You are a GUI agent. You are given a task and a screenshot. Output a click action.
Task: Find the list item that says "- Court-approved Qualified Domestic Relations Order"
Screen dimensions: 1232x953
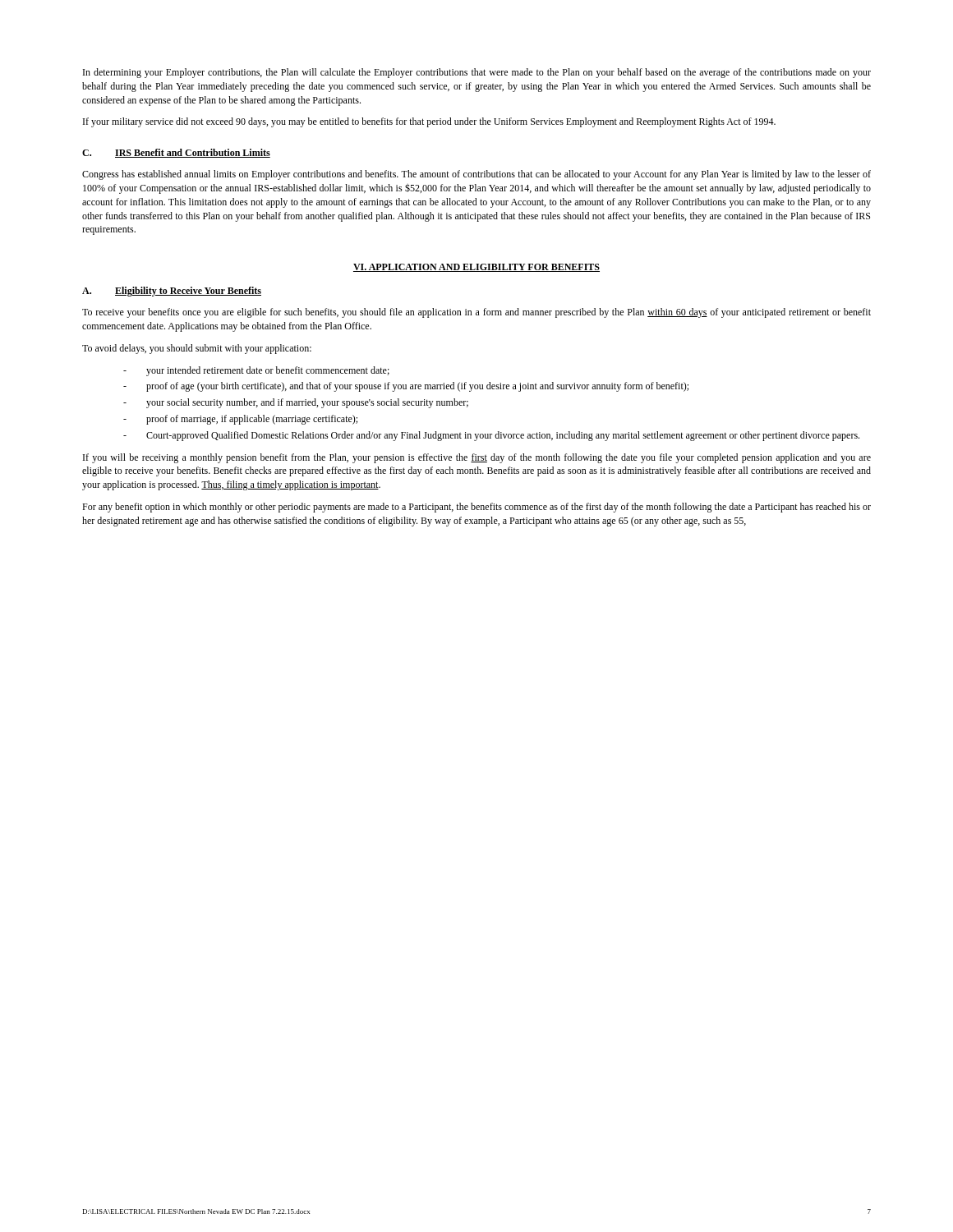497,435
